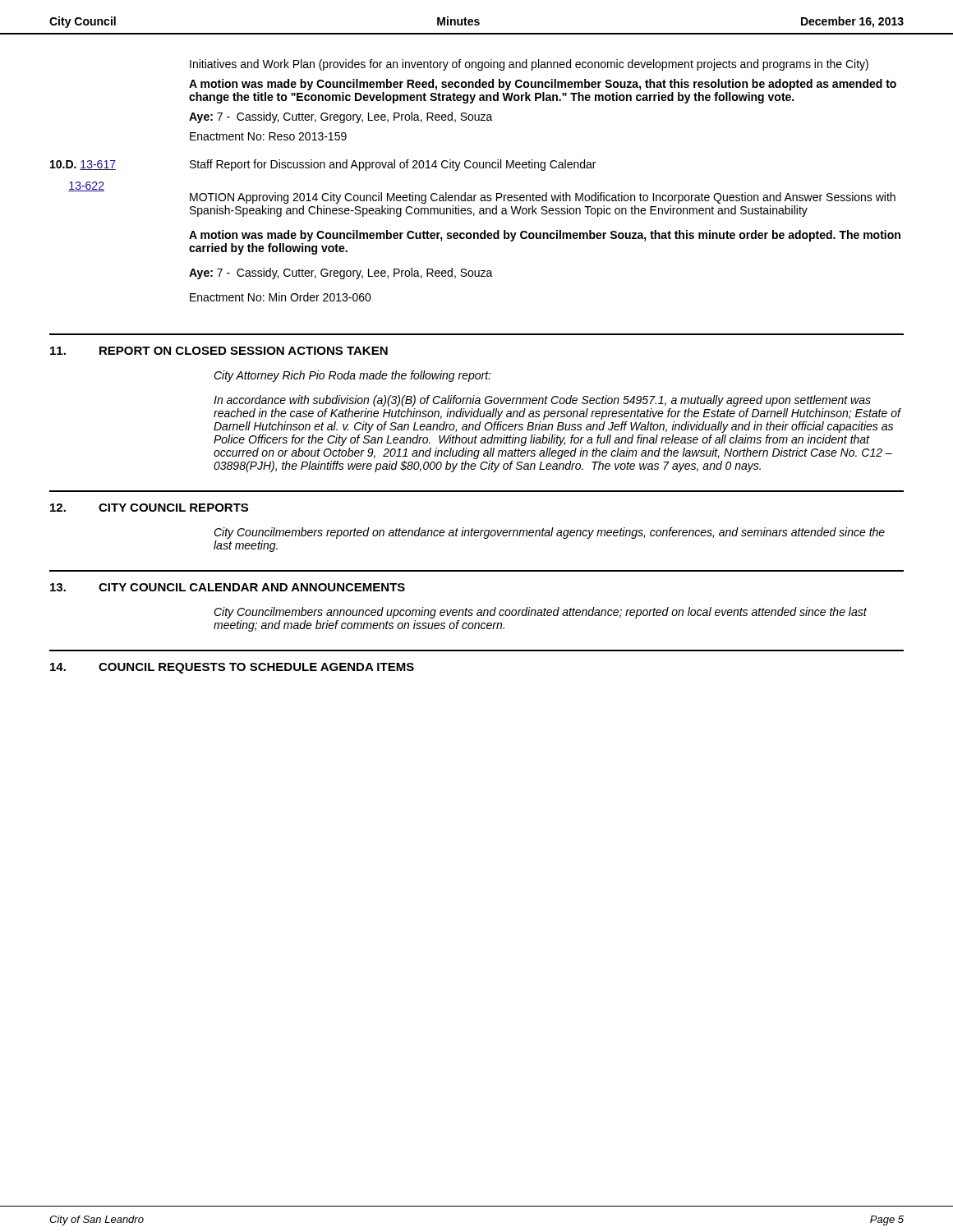
Task: Find the element starting "14. COUNCIL REQUESTS TO SCHEDULE AGENDA ITEMS"
Action: (232, 667)
